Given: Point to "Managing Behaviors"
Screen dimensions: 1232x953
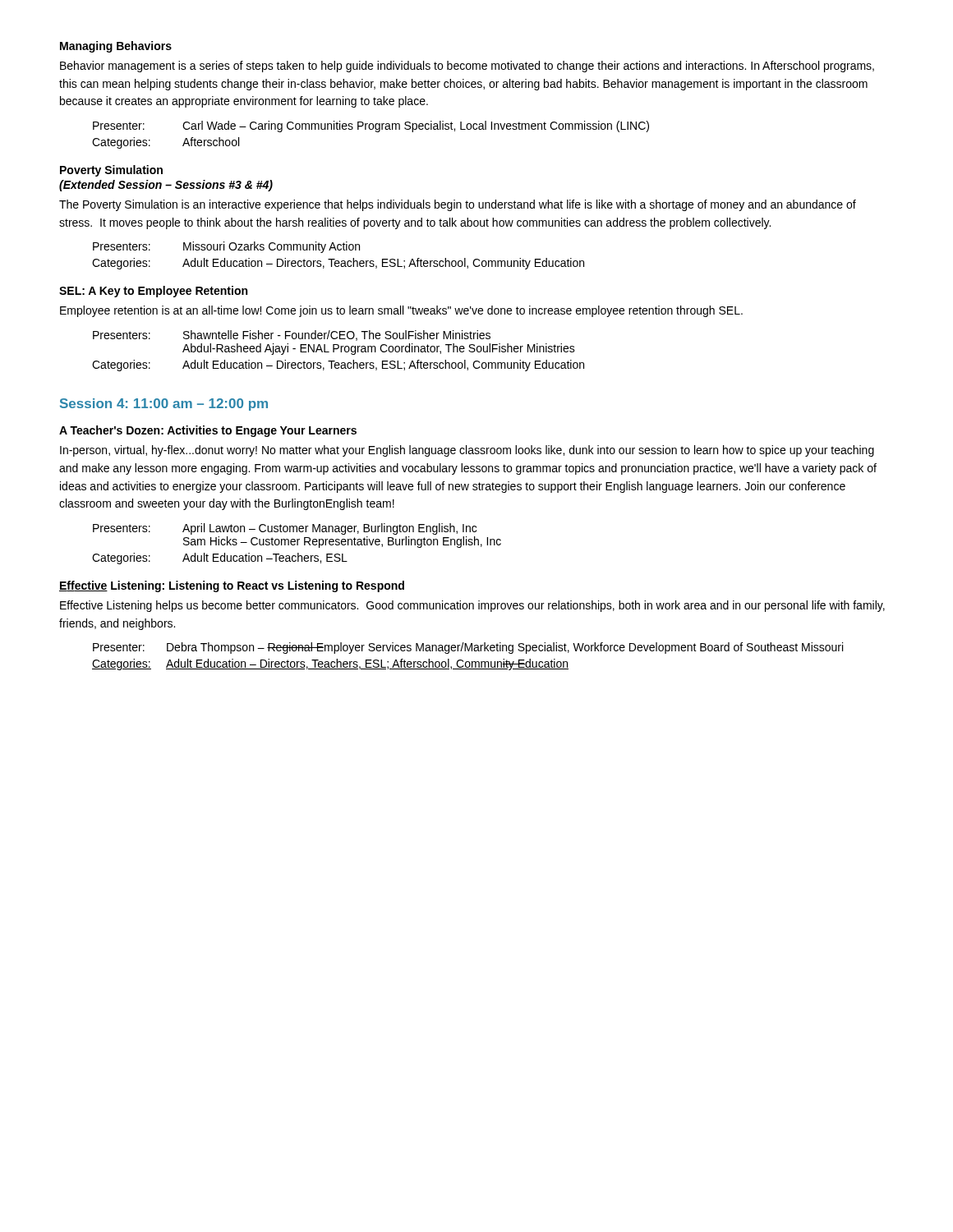Looking at the screenshot, I should [x=115, y=46].
